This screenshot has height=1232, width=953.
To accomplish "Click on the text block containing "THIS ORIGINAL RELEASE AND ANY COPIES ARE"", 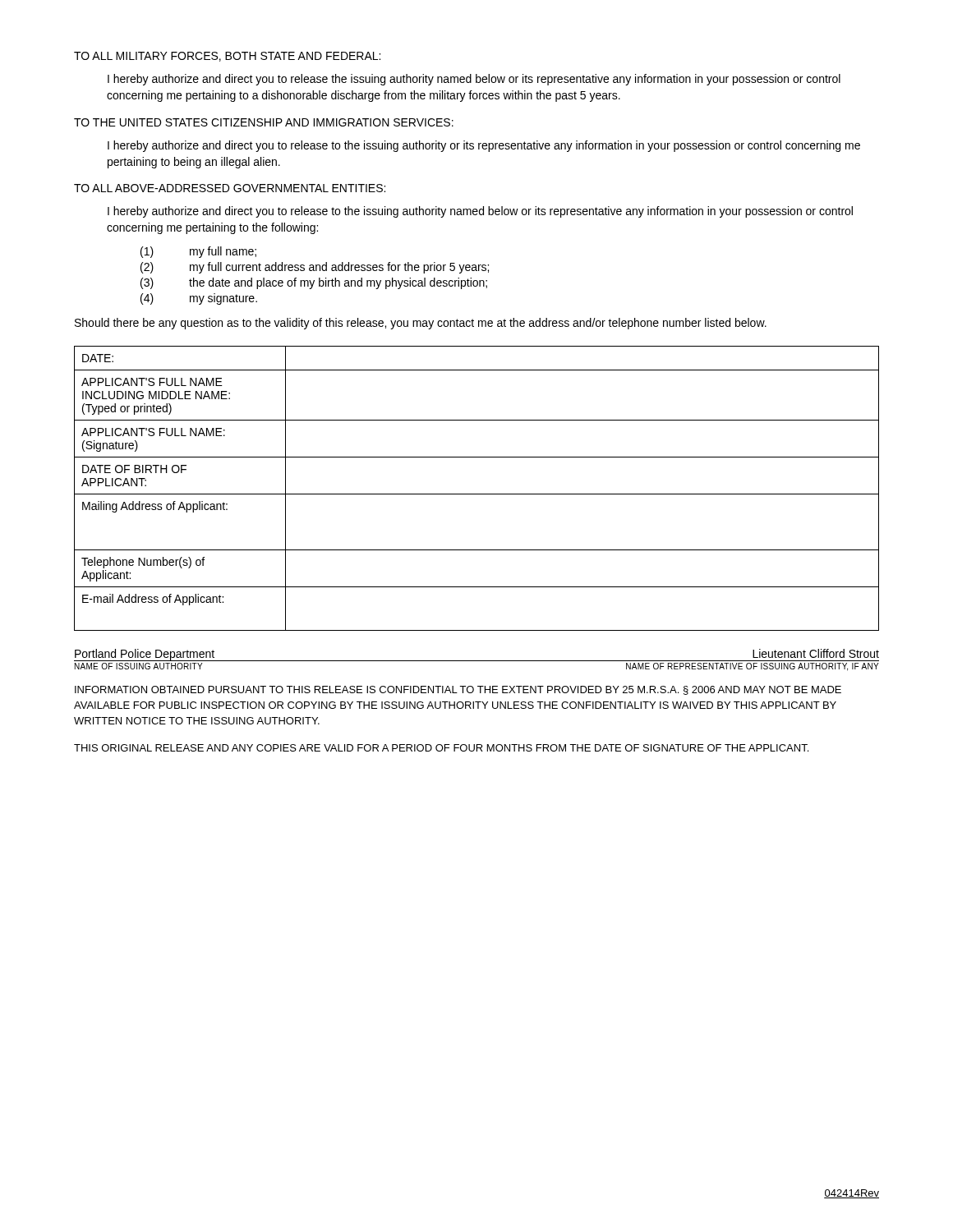I will pos(442,747).
